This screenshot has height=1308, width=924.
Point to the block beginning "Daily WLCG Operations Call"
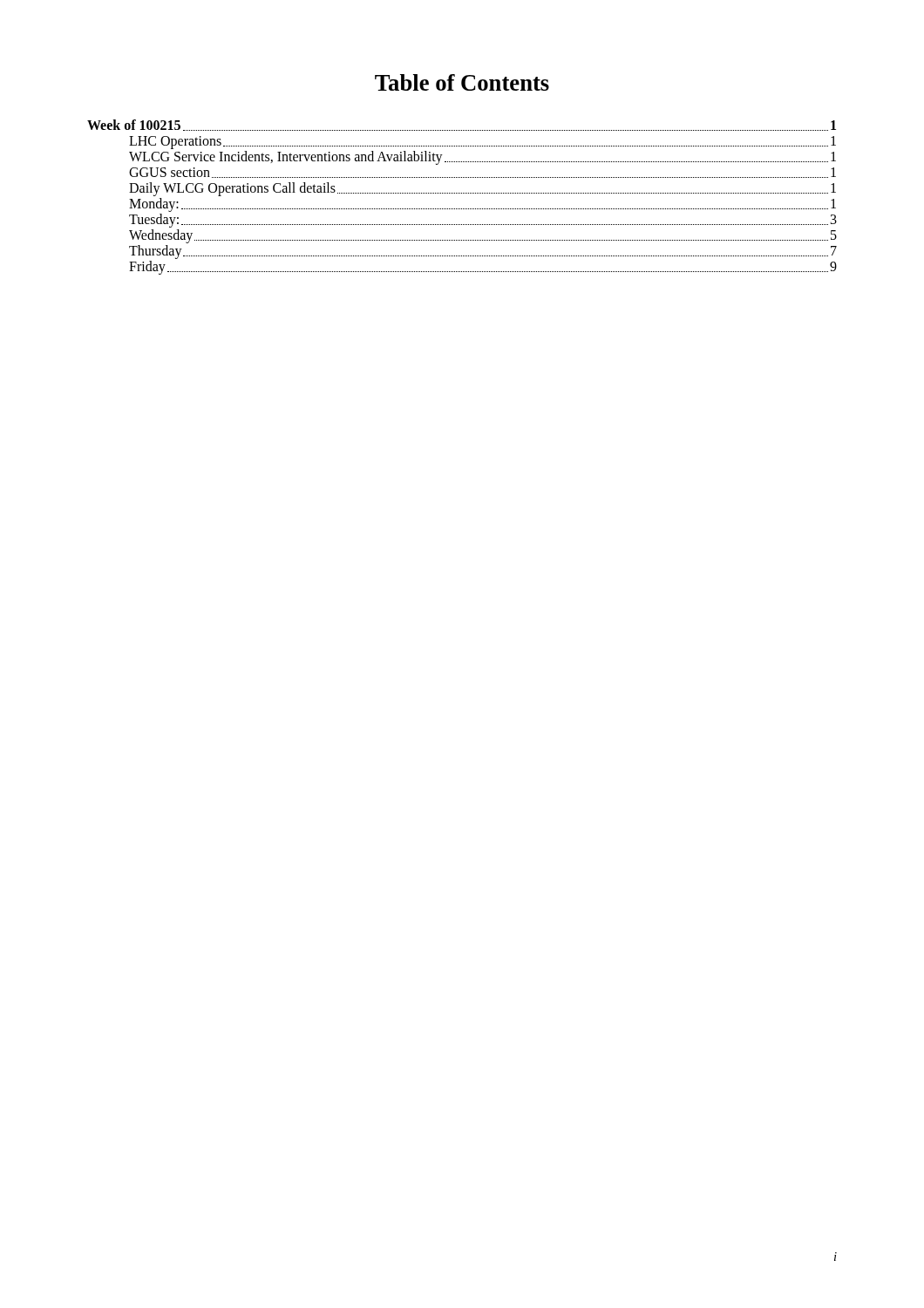point(483,188)
